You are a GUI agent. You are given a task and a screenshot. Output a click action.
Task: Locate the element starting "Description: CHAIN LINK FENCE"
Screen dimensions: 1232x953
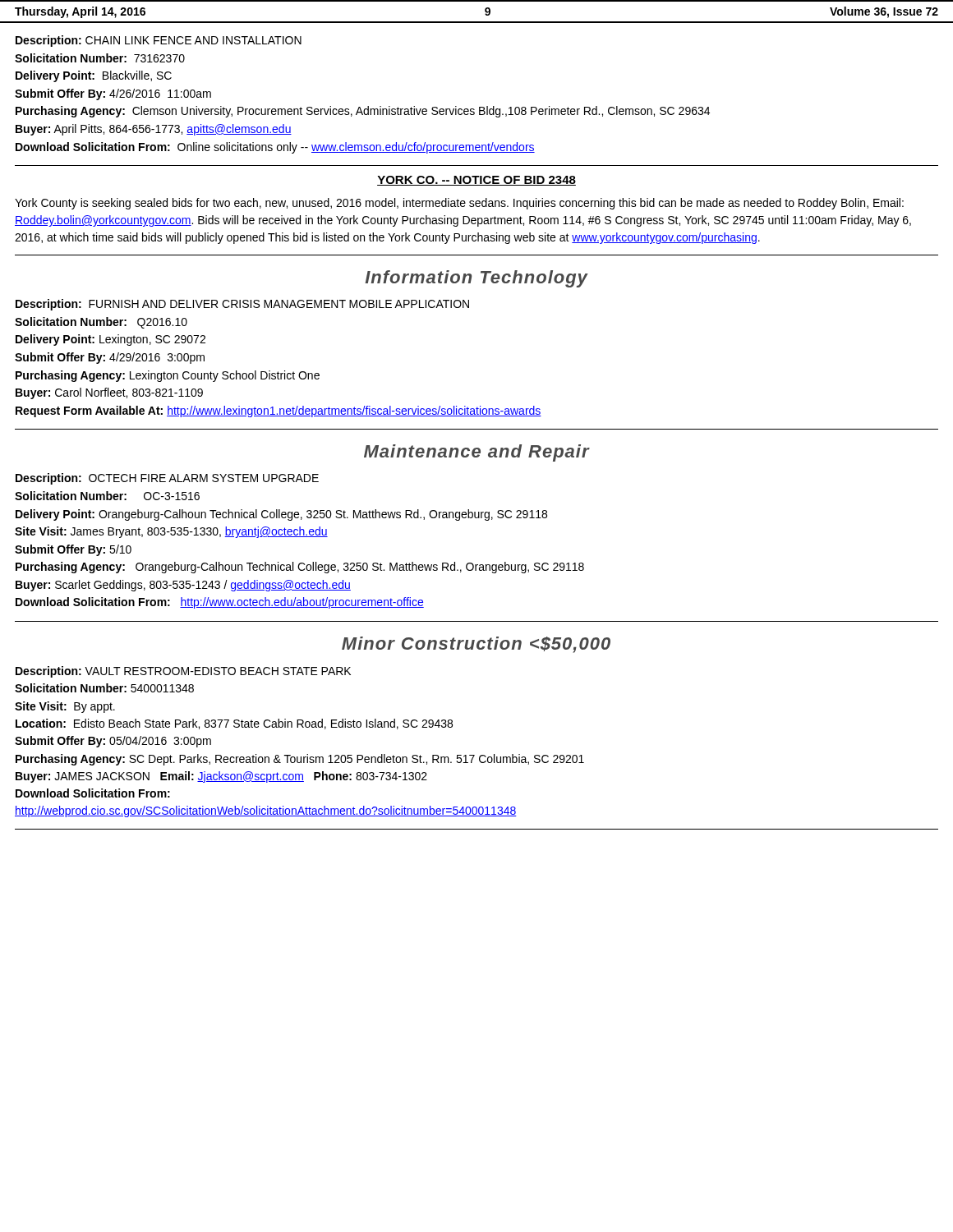(159, 41)
